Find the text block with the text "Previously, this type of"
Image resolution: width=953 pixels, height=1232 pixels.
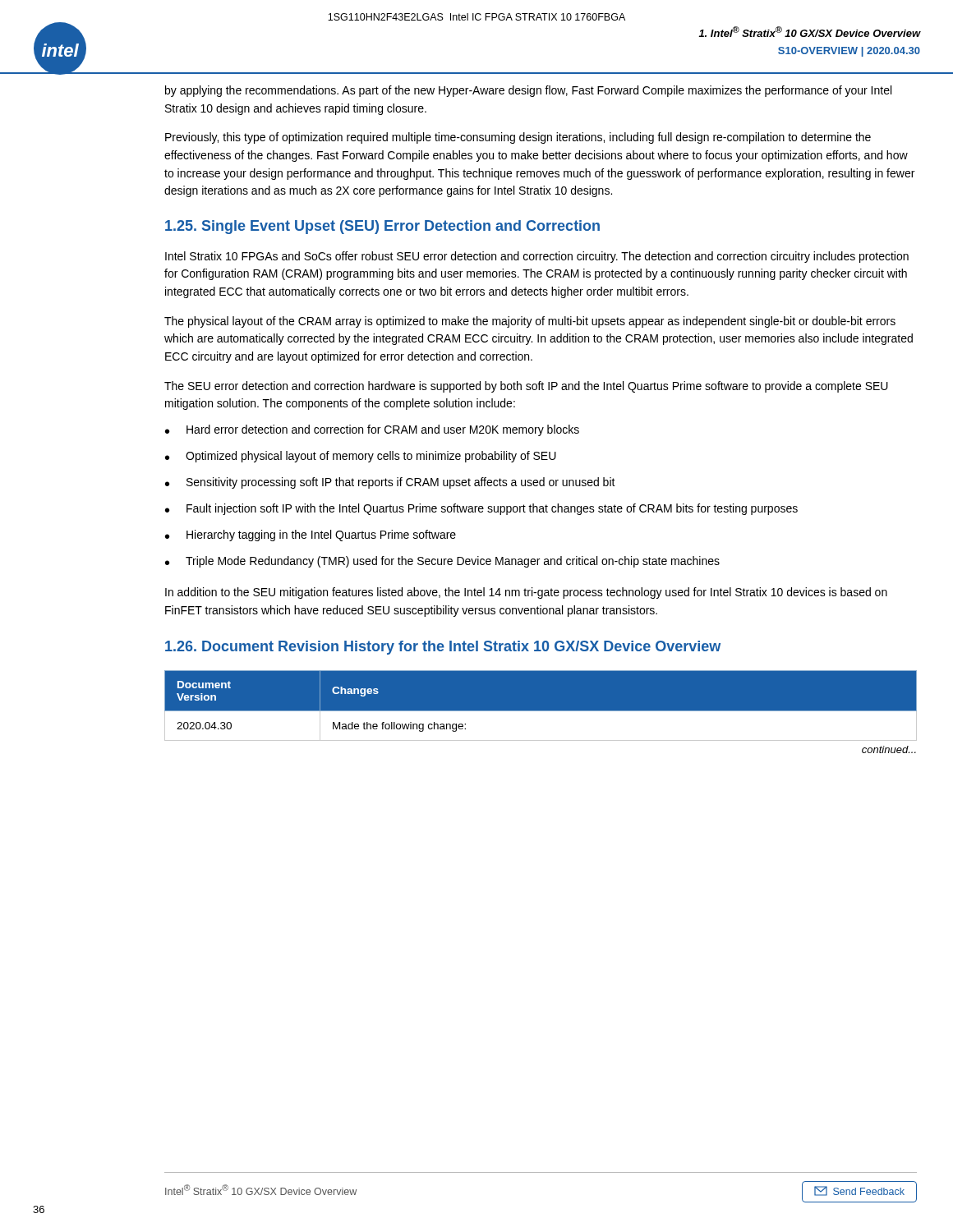point(539,164)
